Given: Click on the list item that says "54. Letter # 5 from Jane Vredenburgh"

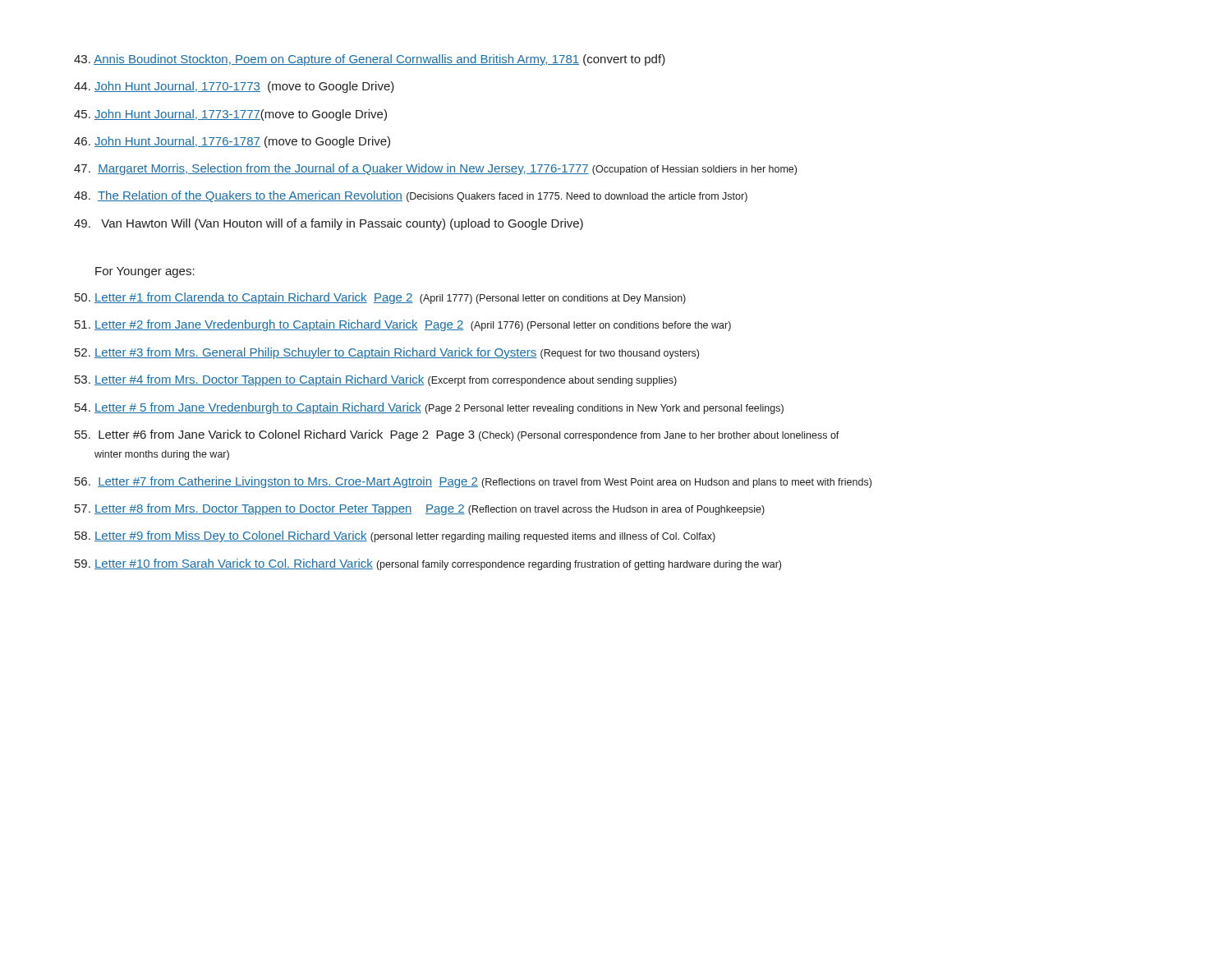Looking at the screenshot, I should click(429, 407).
